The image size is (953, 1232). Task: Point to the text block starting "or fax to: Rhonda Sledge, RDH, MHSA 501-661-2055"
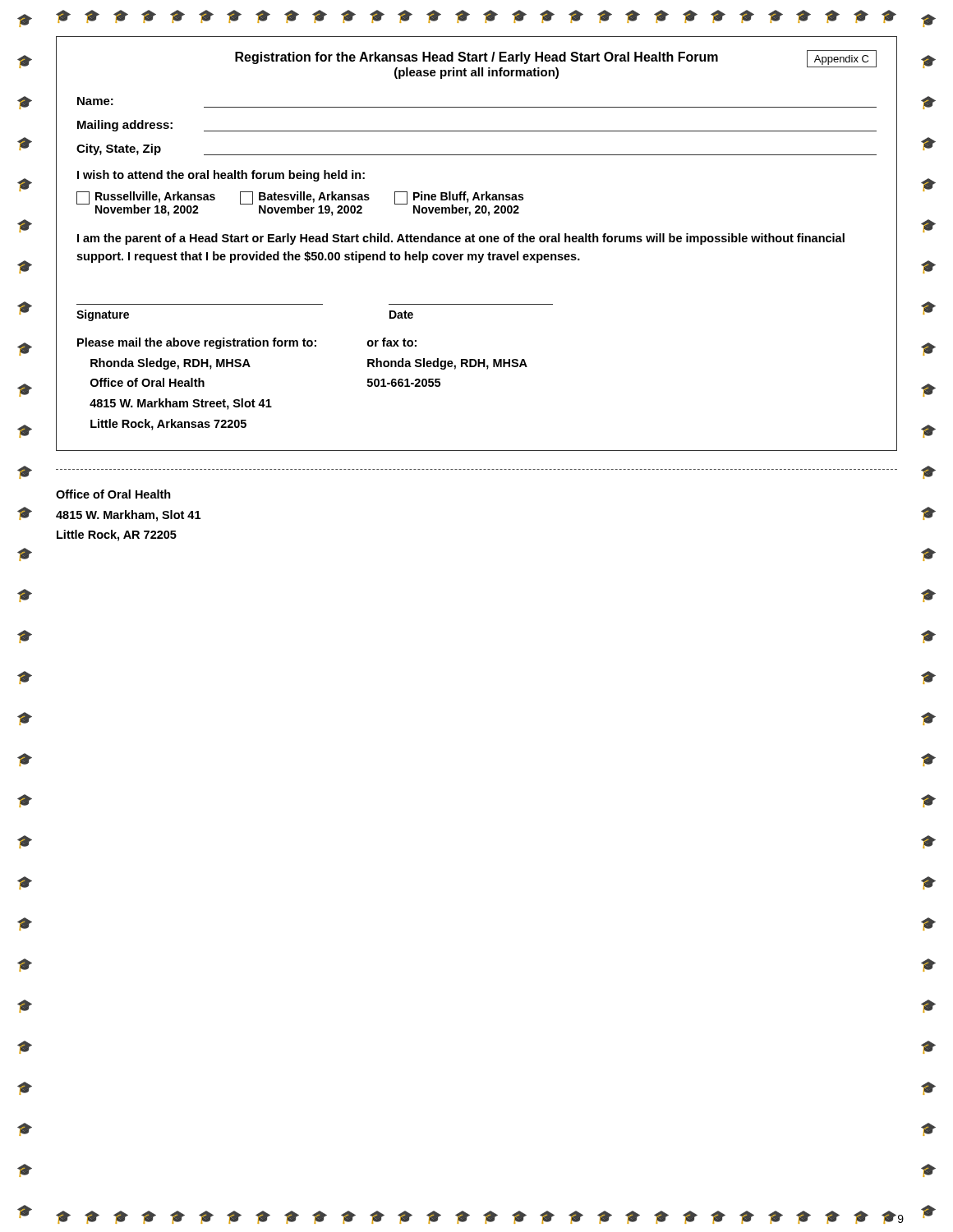click(x=447, y=363)
